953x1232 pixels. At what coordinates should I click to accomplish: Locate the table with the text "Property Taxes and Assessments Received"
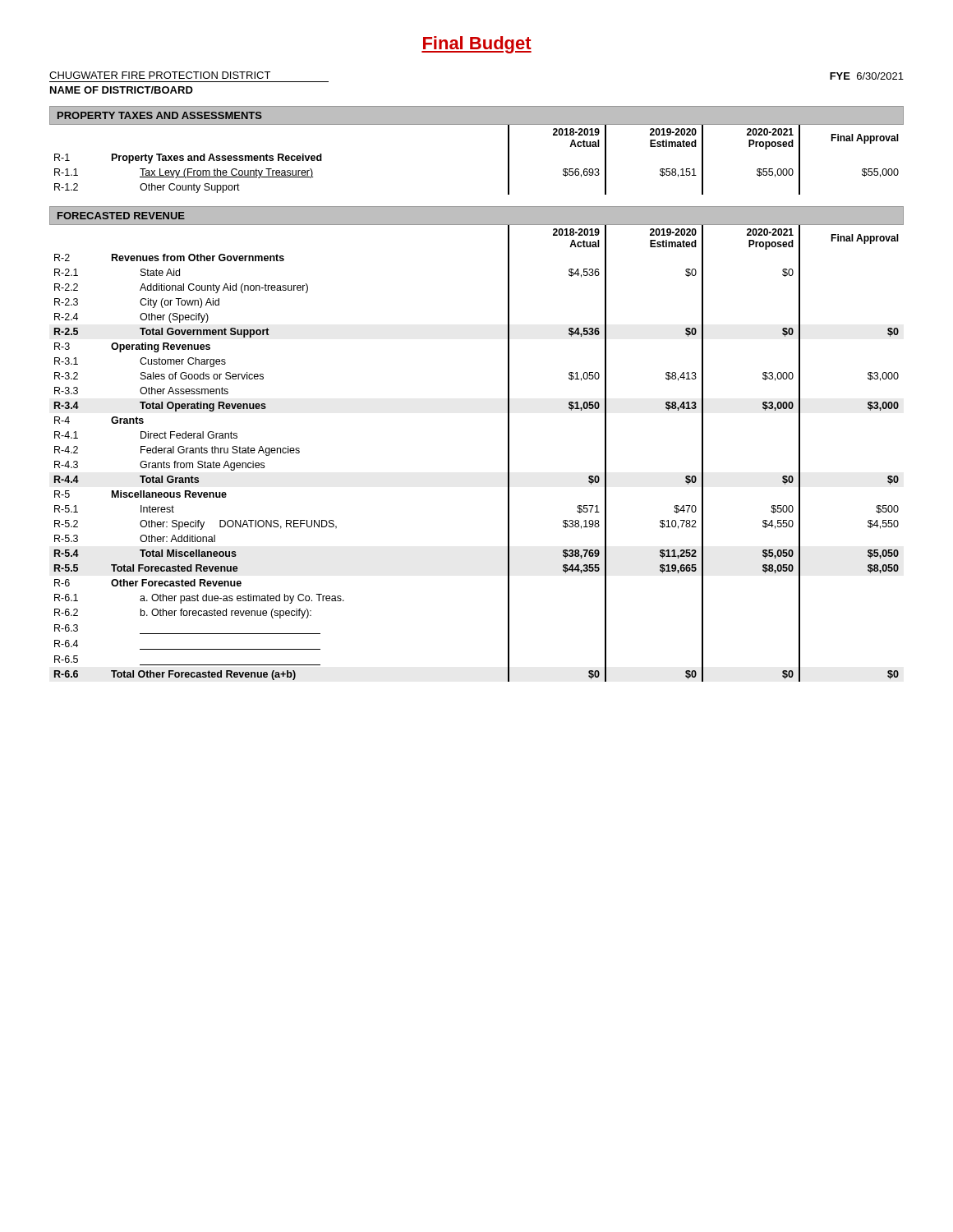tap(476, 160)
